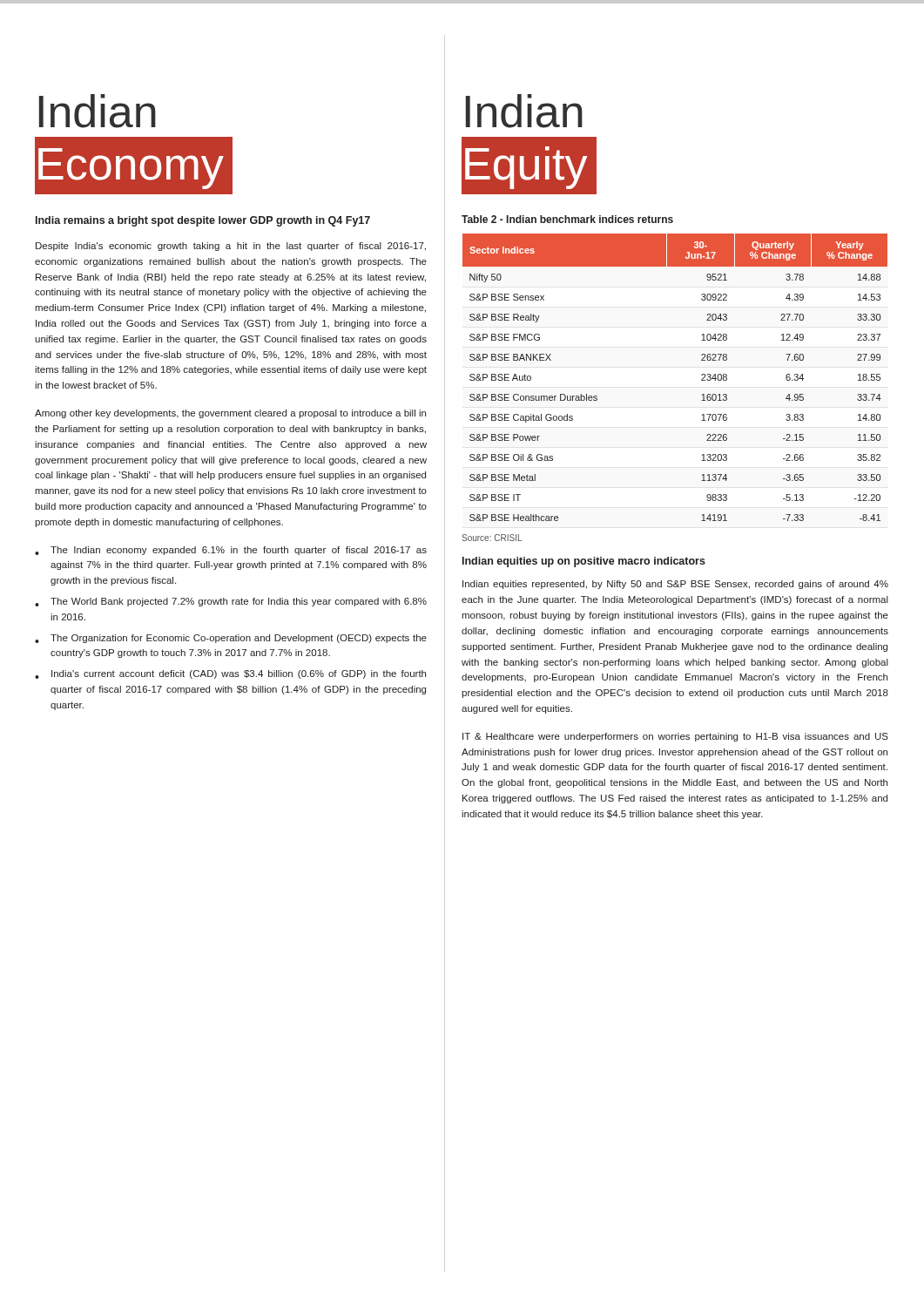Point to the block beginning "Indian equities represented, by Nifty 50 and"
Image resolution: width=924 pixels, height=1307 pixels.
click(x=675, y=647)
